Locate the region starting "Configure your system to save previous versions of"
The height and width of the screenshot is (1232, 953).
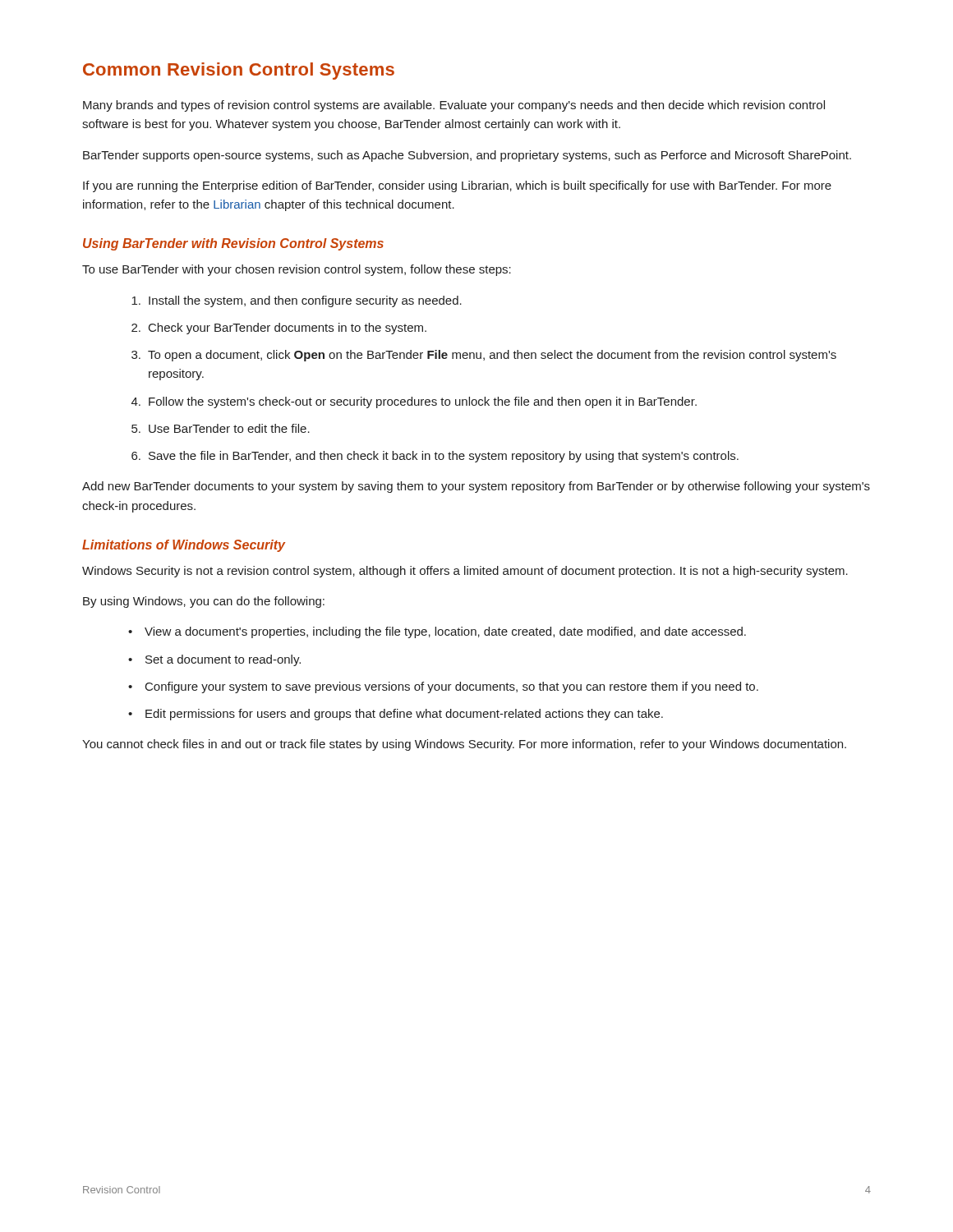coord(493,686)
